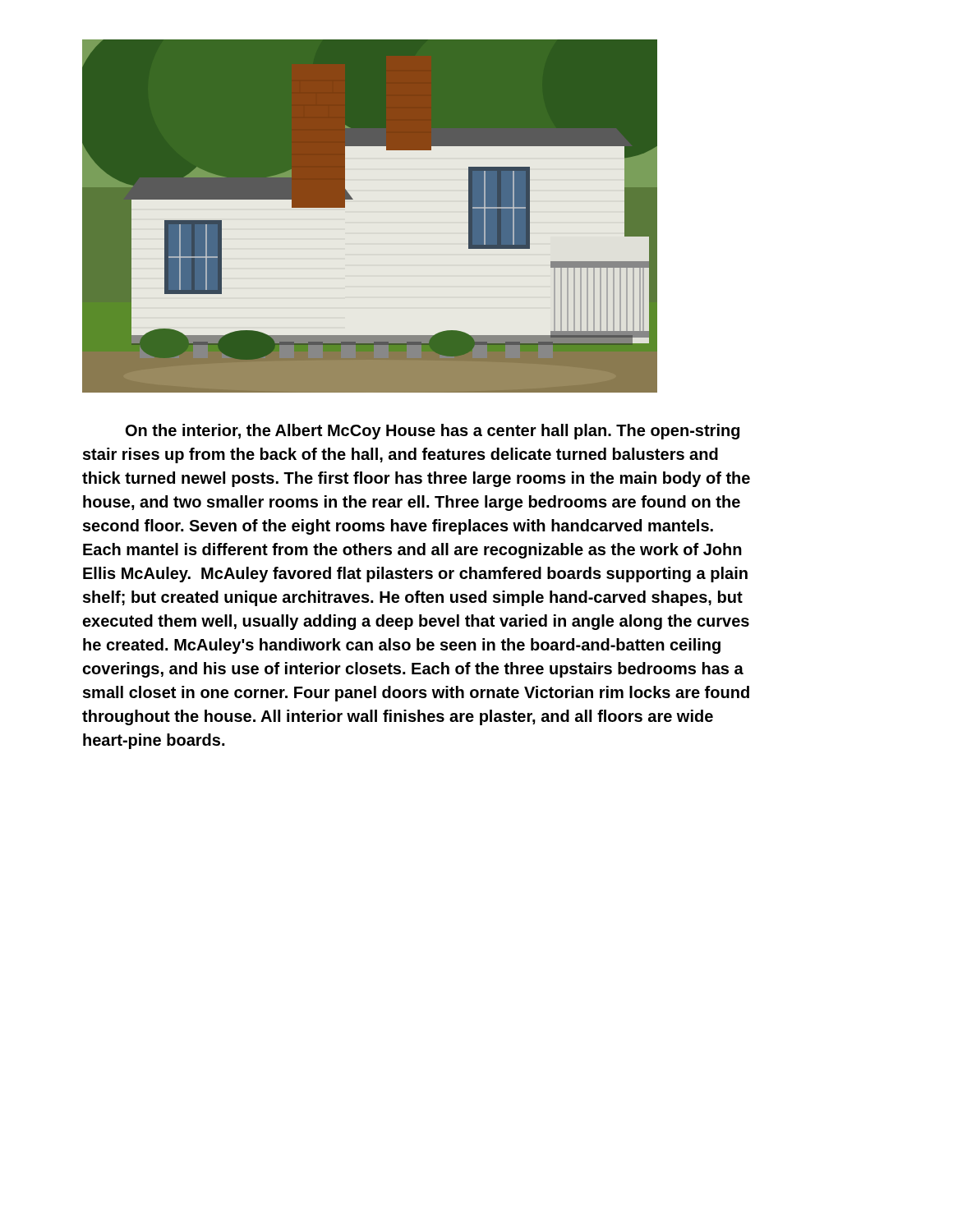This screenshot has height=1232, width=953.
Task: Click the passage that begins "On the interior, the Albert"
Action: pyautogui.click(x=419, y=586)
